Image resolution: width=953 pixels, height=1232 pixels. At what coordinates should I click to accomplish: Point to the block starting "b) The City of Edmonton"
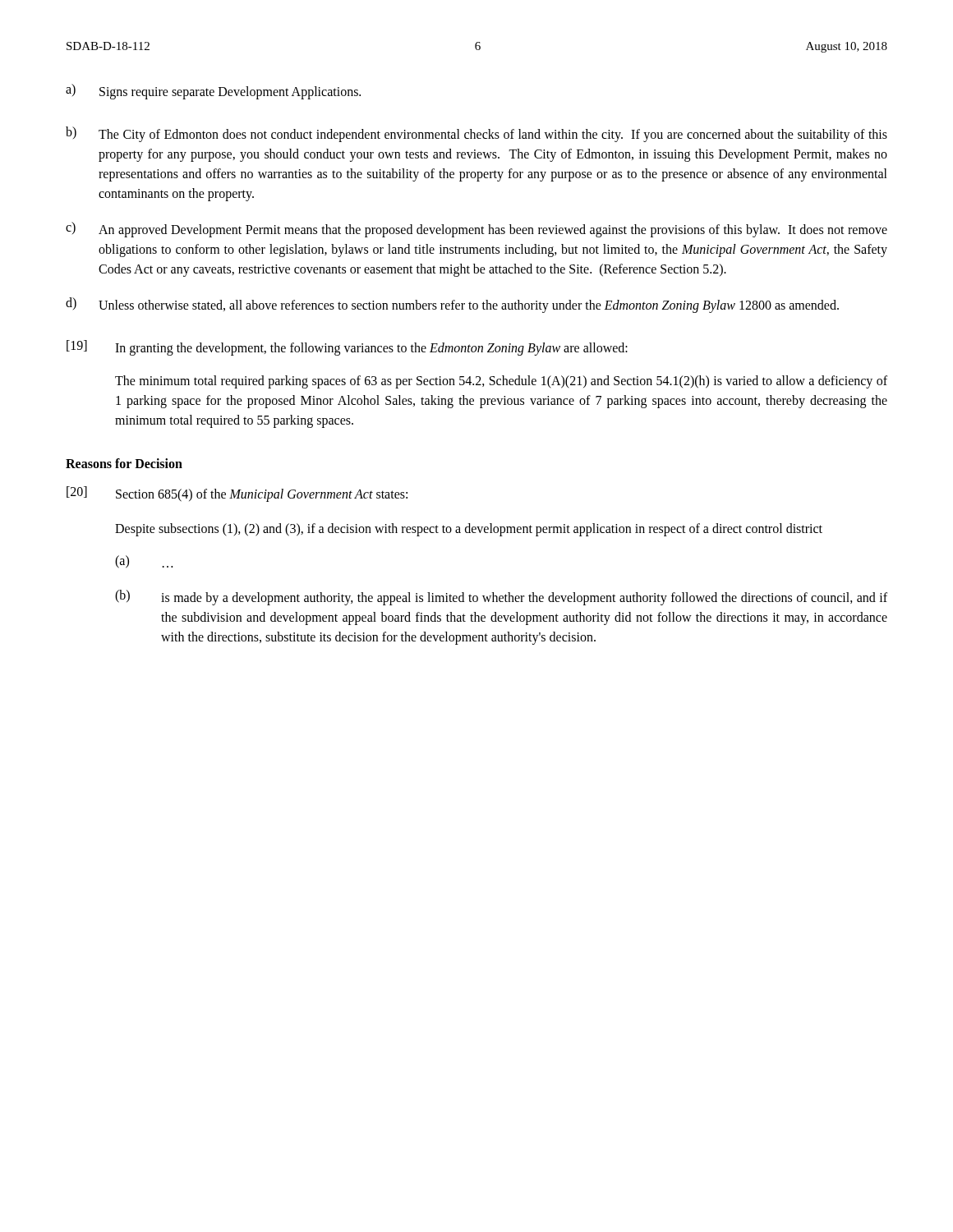point(476,164)
